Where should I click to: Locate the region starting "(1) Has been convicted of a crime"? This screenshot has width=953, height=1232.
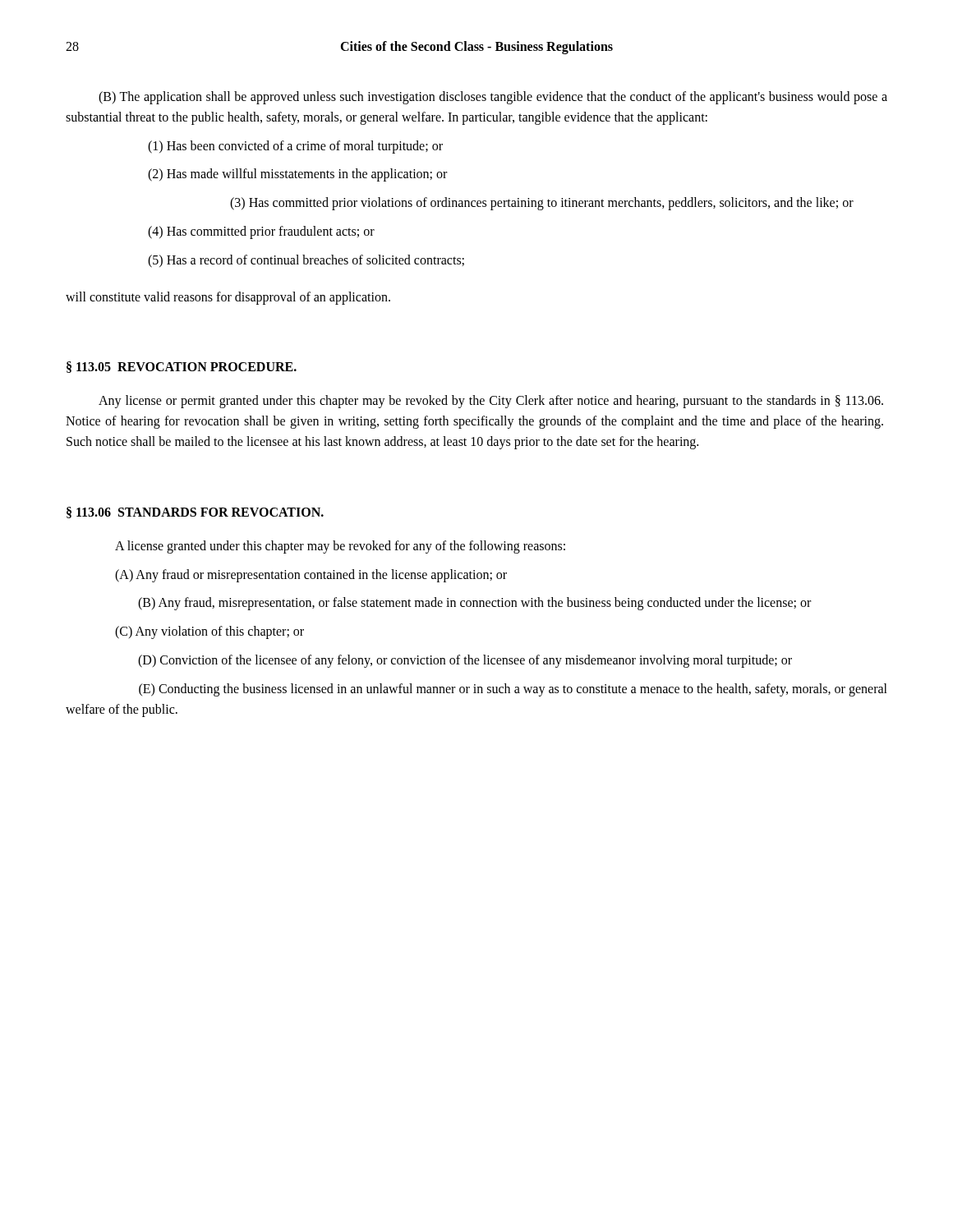coord(295,145)
